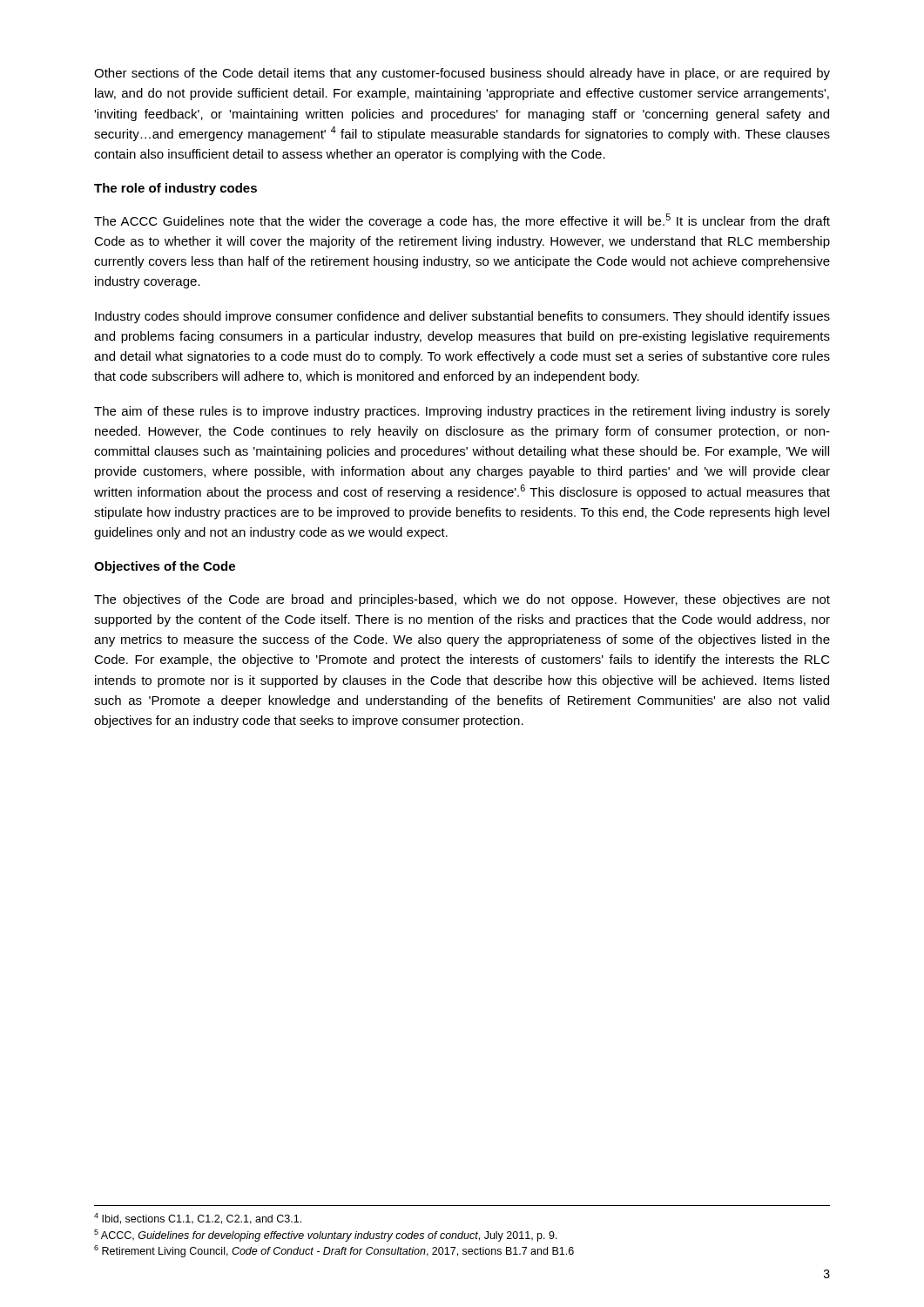The height and width of the screenshot is (1307, 924).
Task: Click on the text block starting "Other sections of"
Action: coord(462,113)
